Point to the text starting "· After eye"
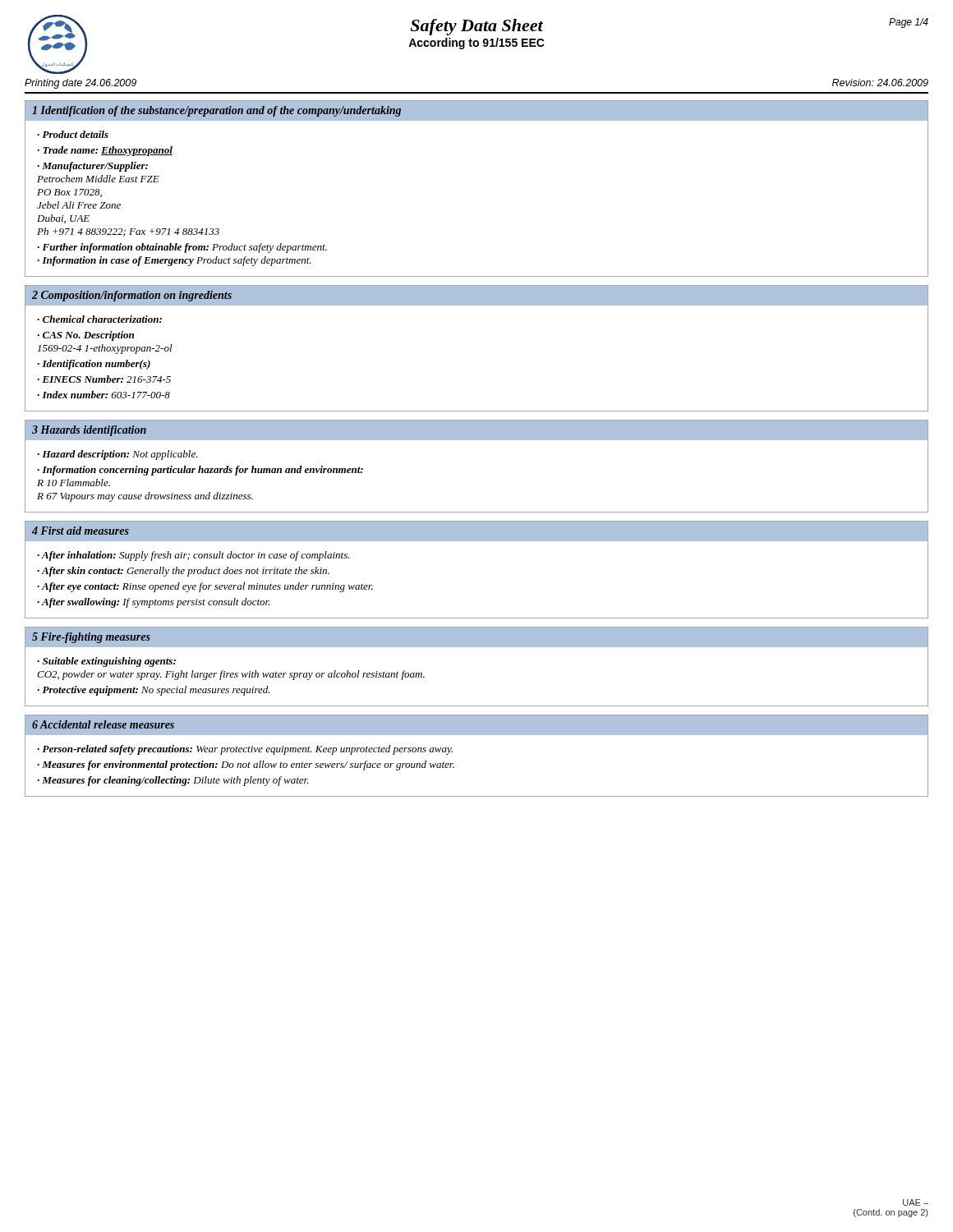The image size is (953, 1232). (x=205, y=586)
